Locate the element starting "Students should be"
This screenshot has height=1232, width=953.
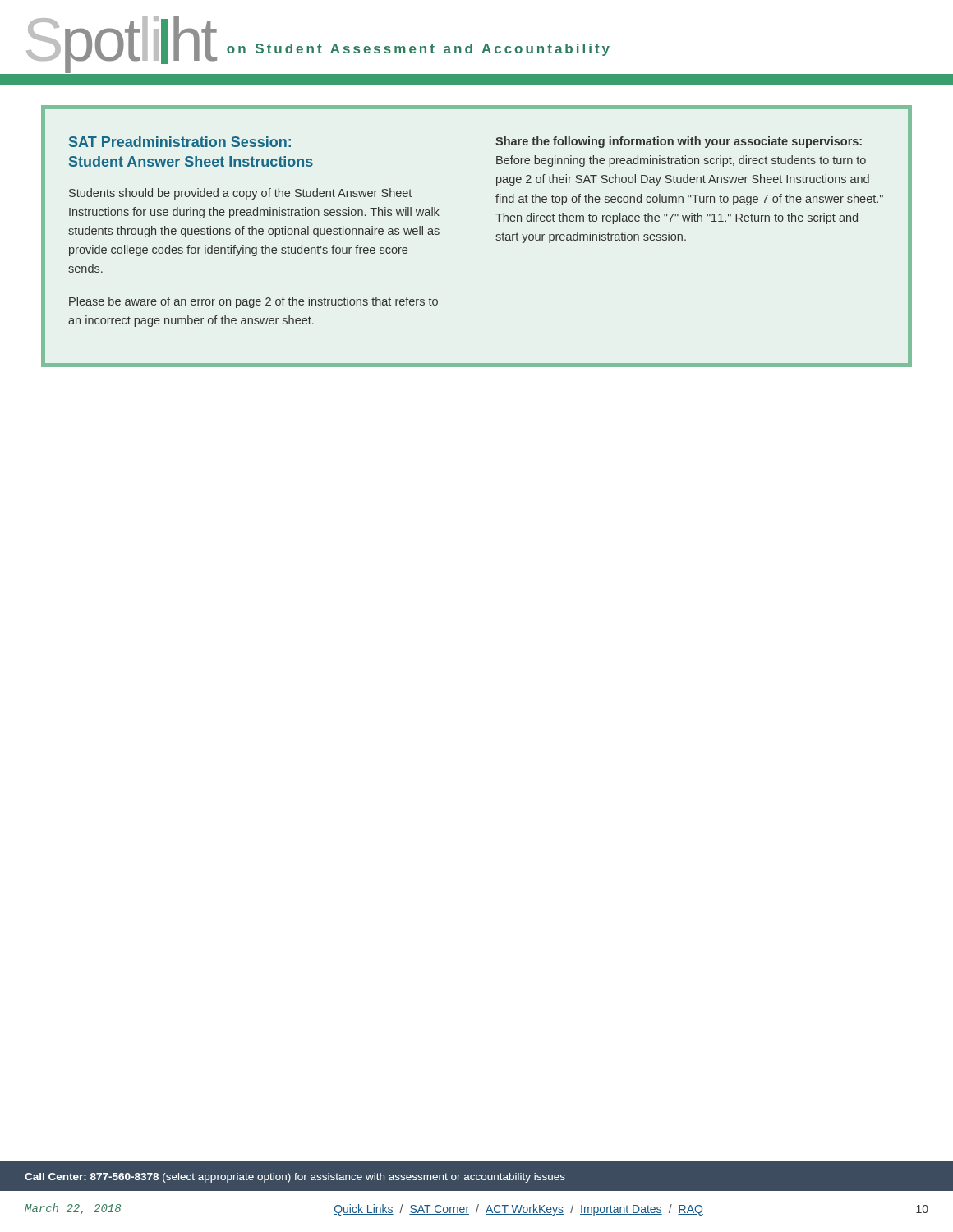click(x=254, y=231)
